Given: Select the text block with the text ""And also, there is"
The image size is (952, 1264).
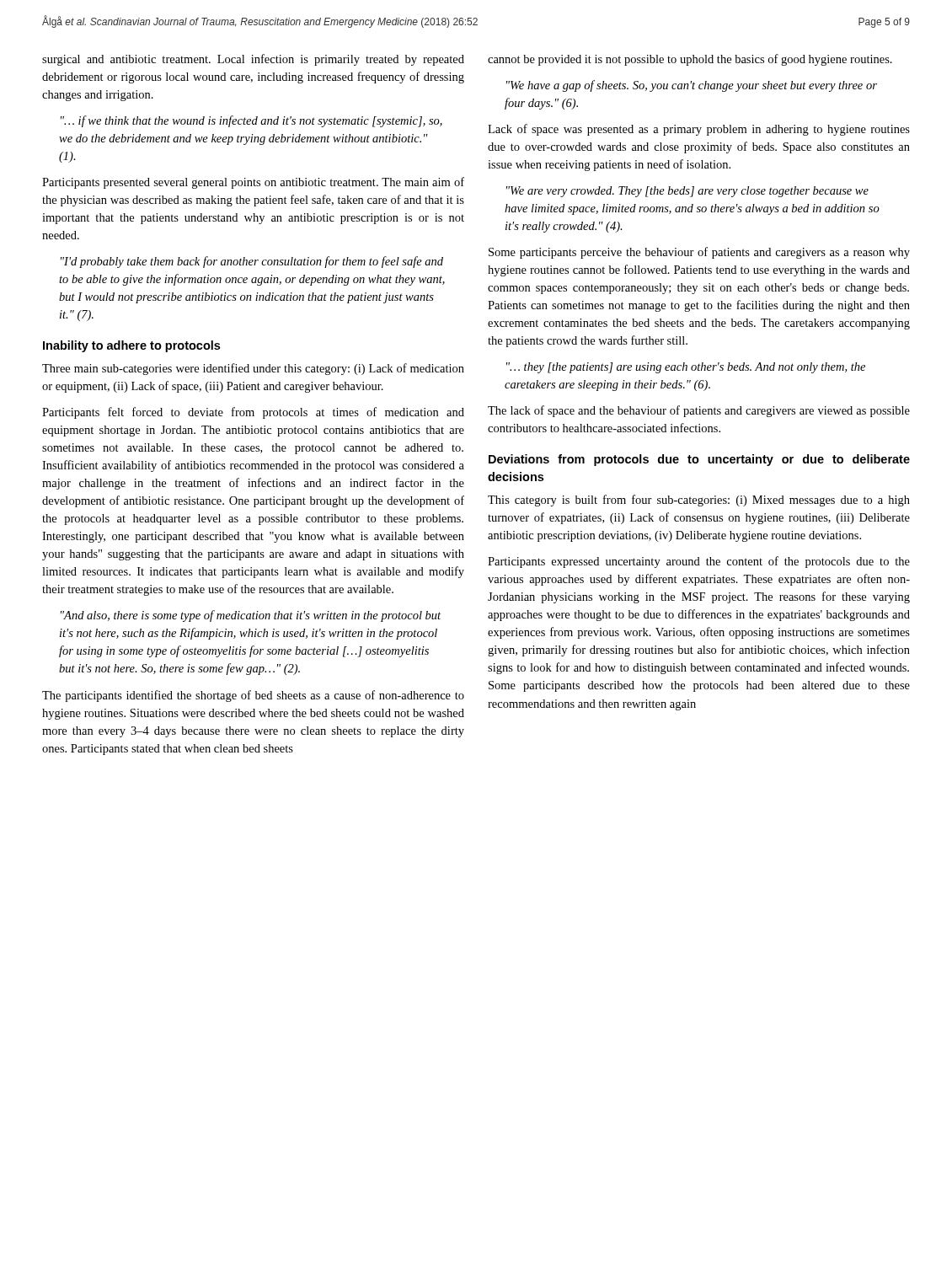Looking at the screenshot, I should (253, 642).
